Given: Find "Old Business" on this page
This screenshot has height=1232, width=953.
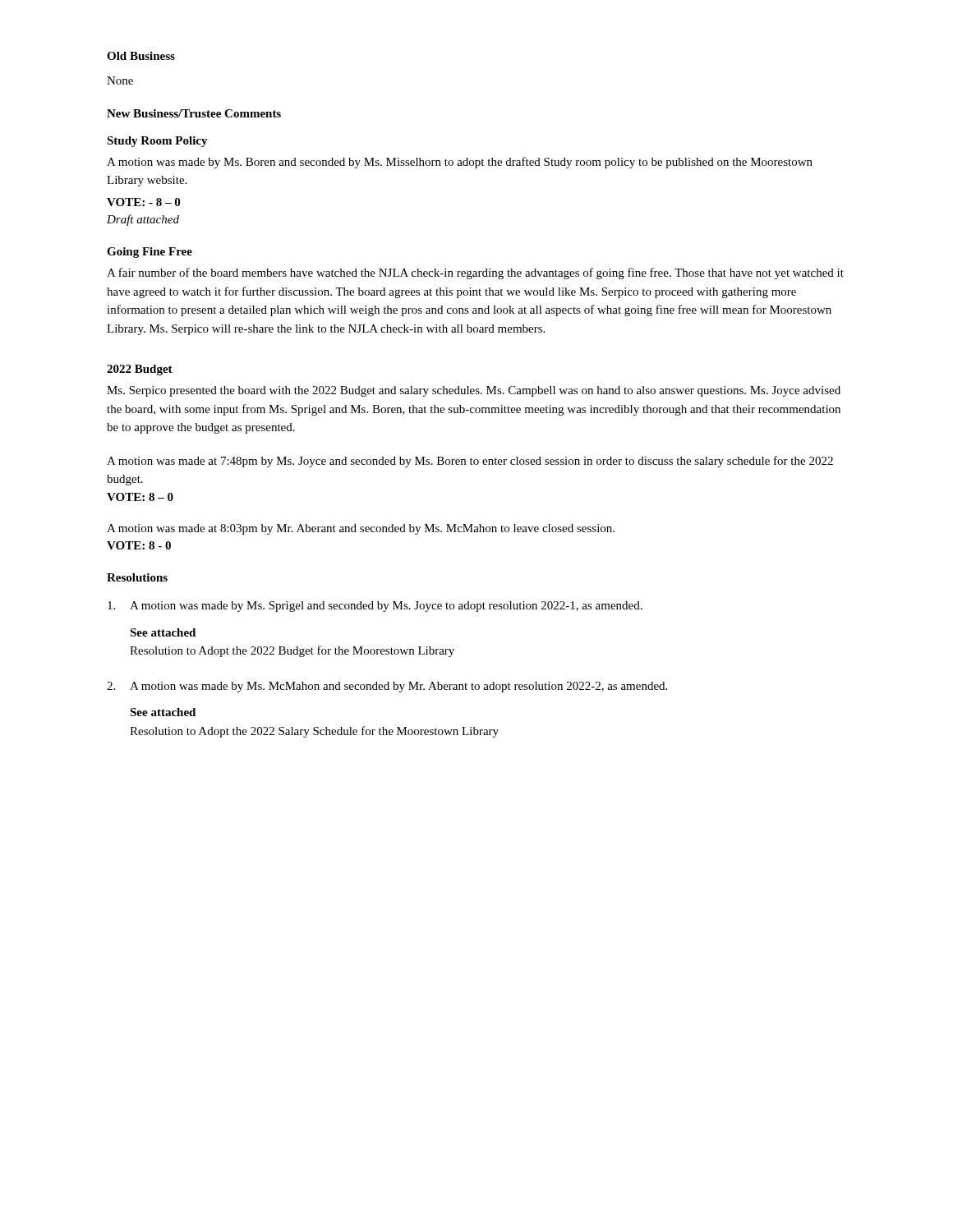Looking at the screenshot, I should click(141, 56).
